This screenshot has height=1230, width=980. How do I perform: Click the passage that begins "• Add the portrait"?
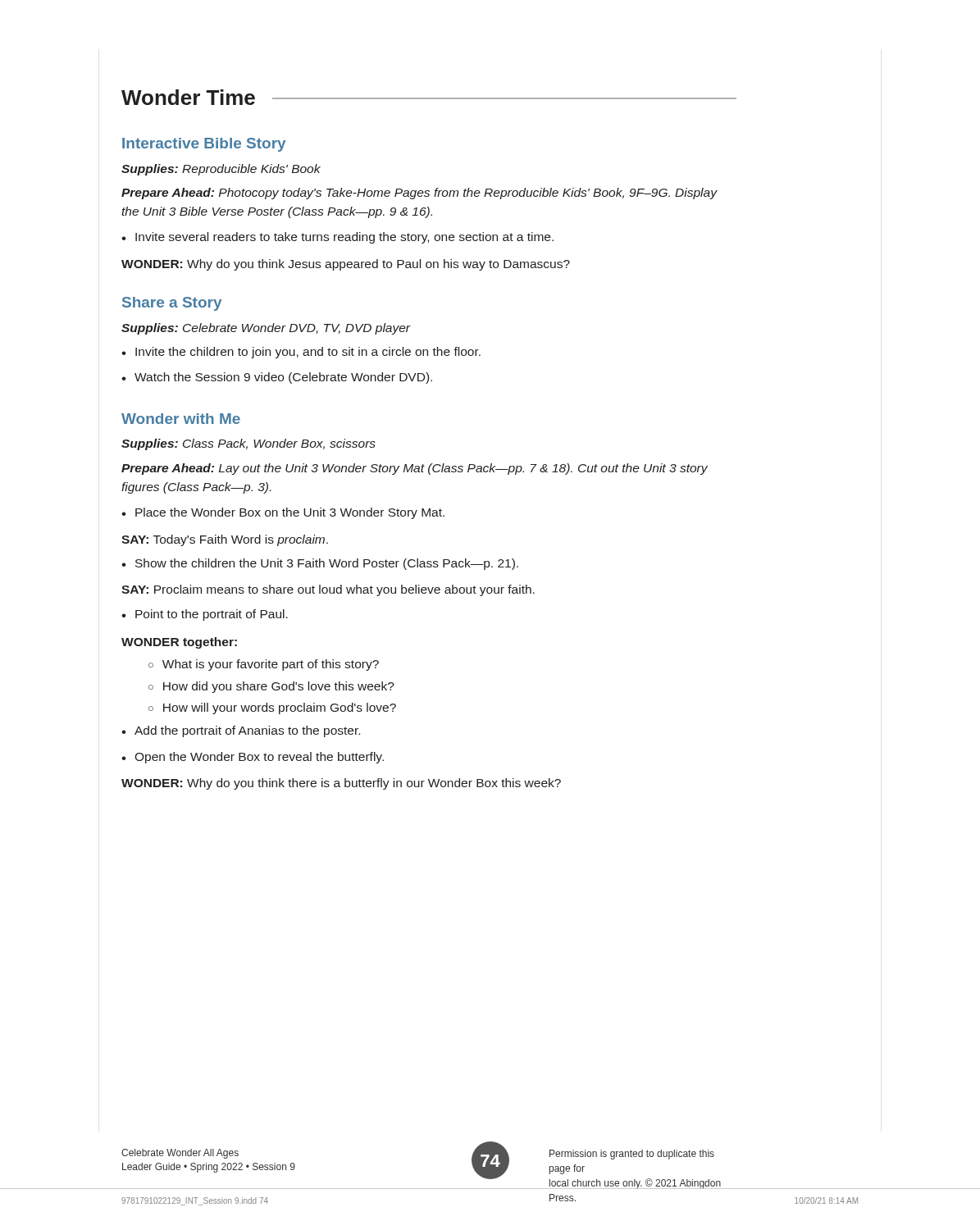click(241, 732)
